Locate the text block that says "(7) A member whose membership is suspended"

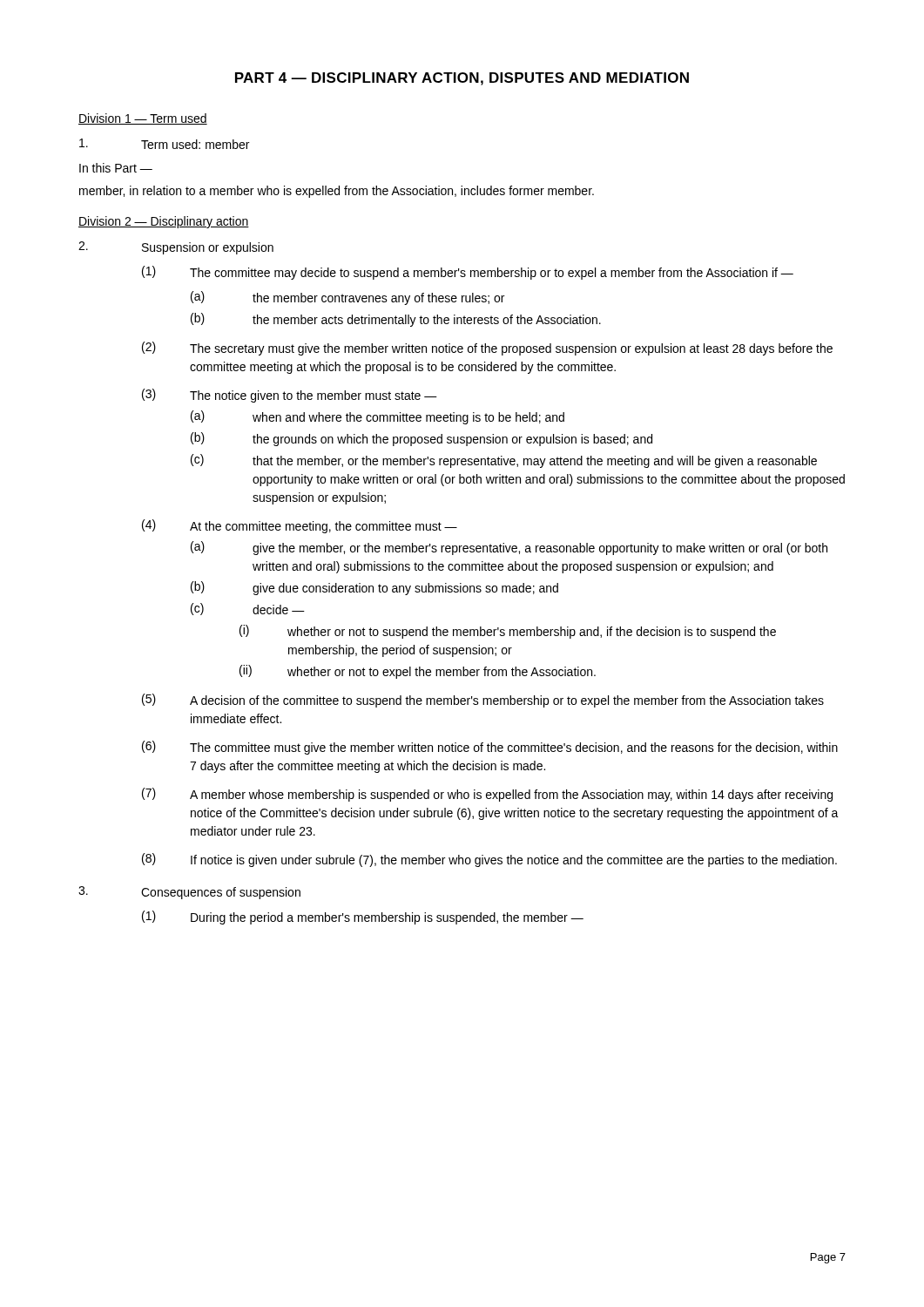pyautogui.click(x=462, y=813)
